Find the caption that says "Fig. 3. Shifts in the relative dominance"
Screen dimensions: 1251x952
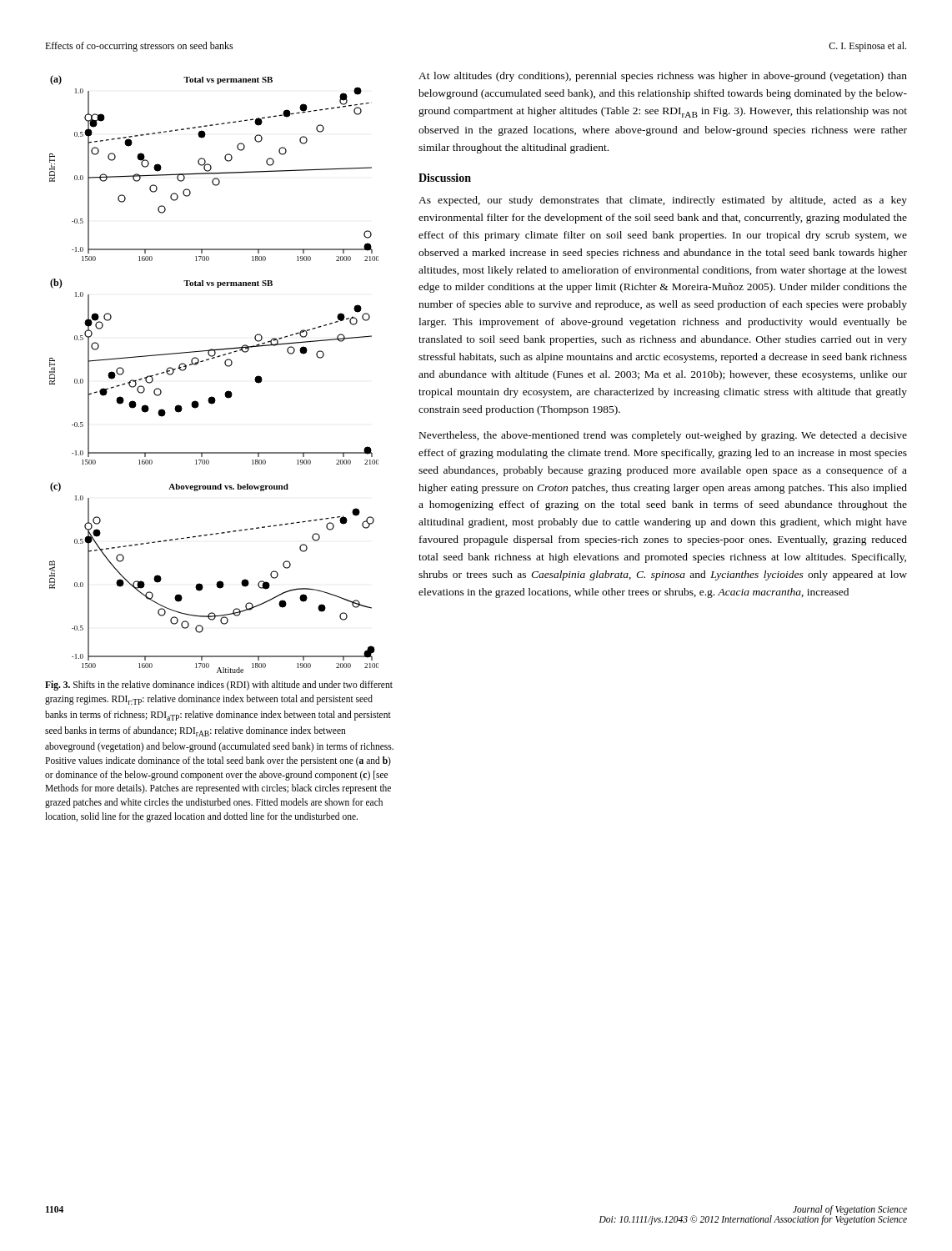coord(220,750)
